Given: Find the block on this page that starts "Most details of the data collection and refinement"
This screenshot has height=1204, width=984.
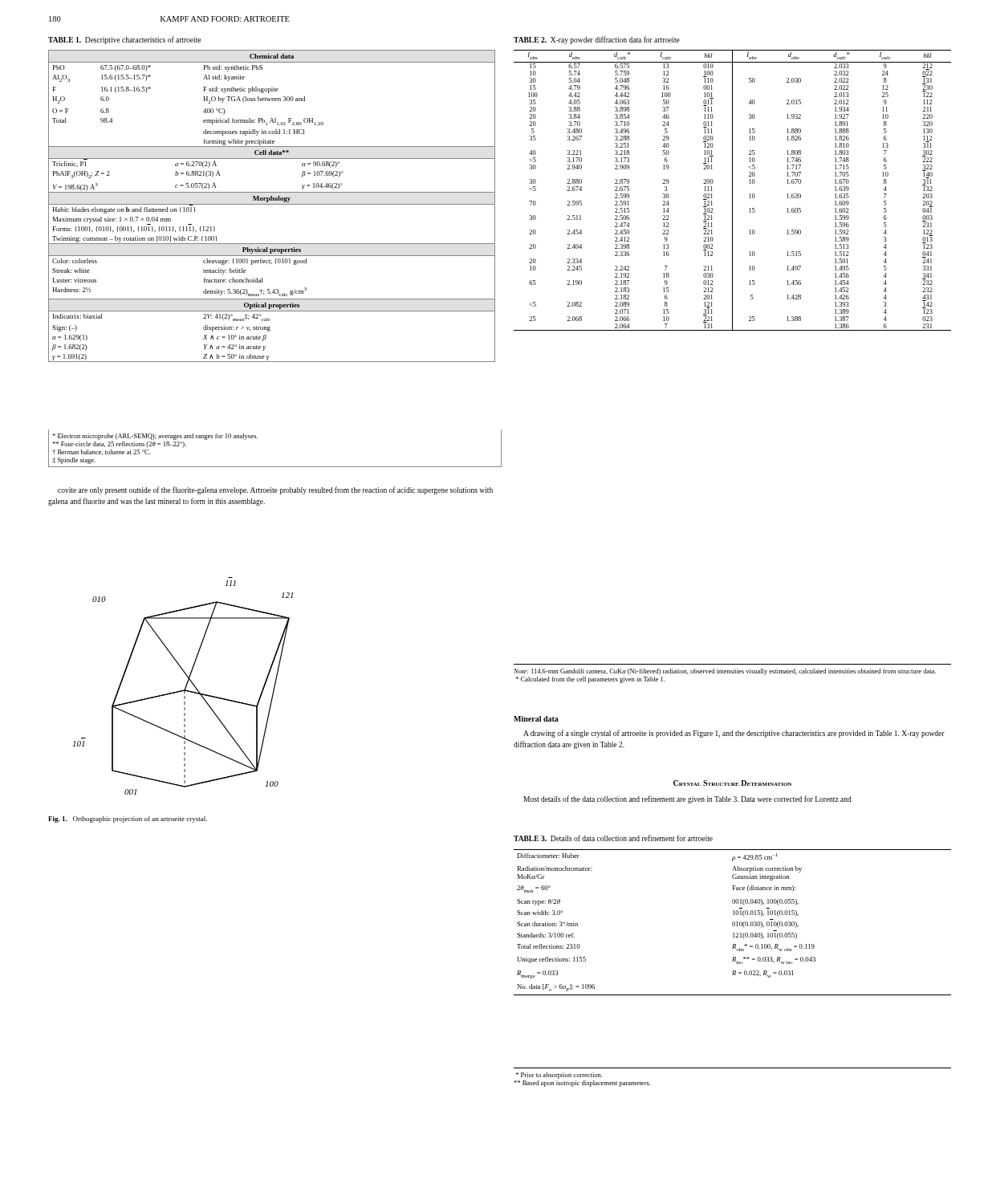Looking at the screenshot, I should (x=732, y=800).
